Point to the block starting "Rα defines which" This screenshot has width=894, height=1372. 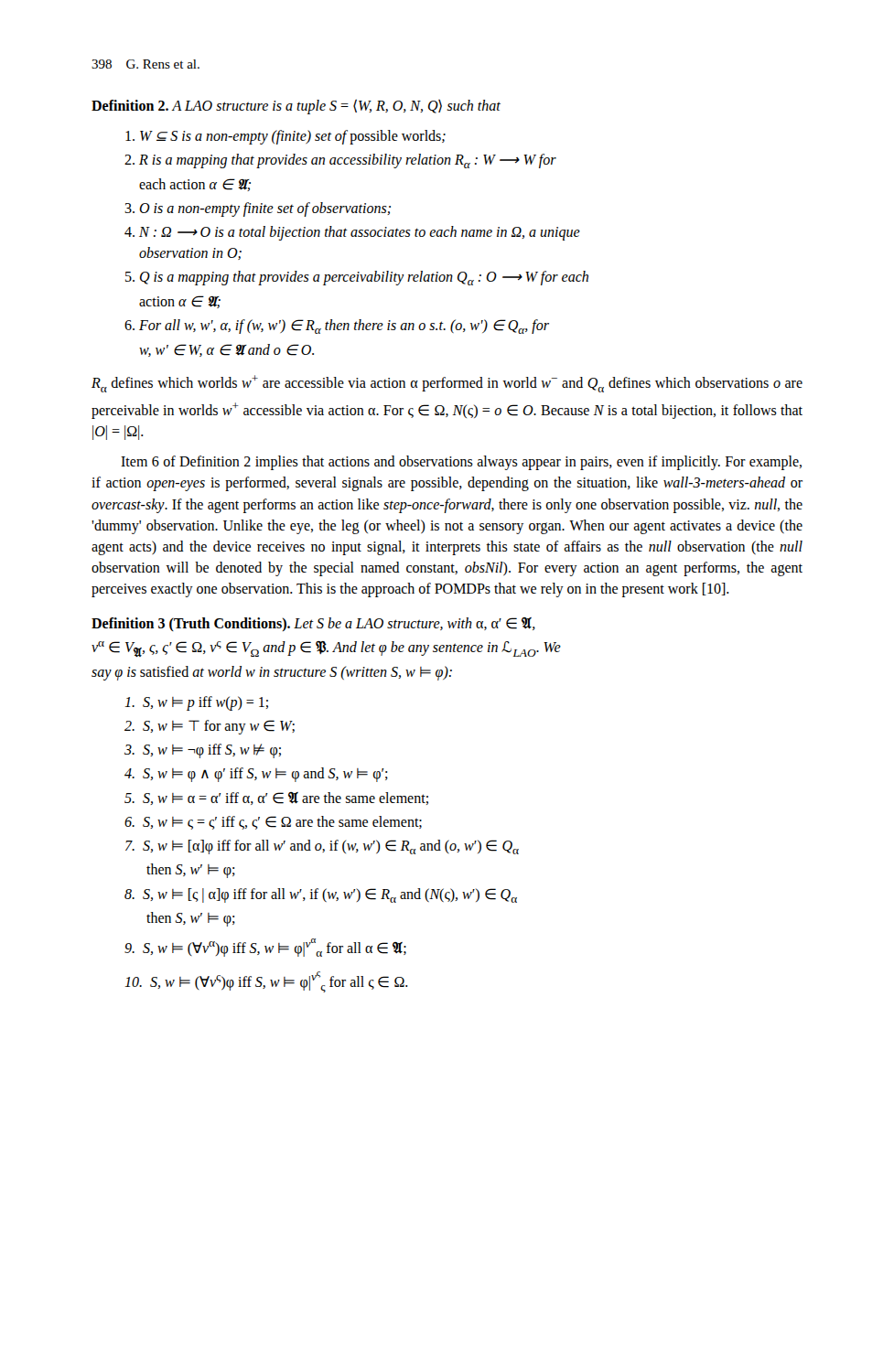tap(447, 405)
